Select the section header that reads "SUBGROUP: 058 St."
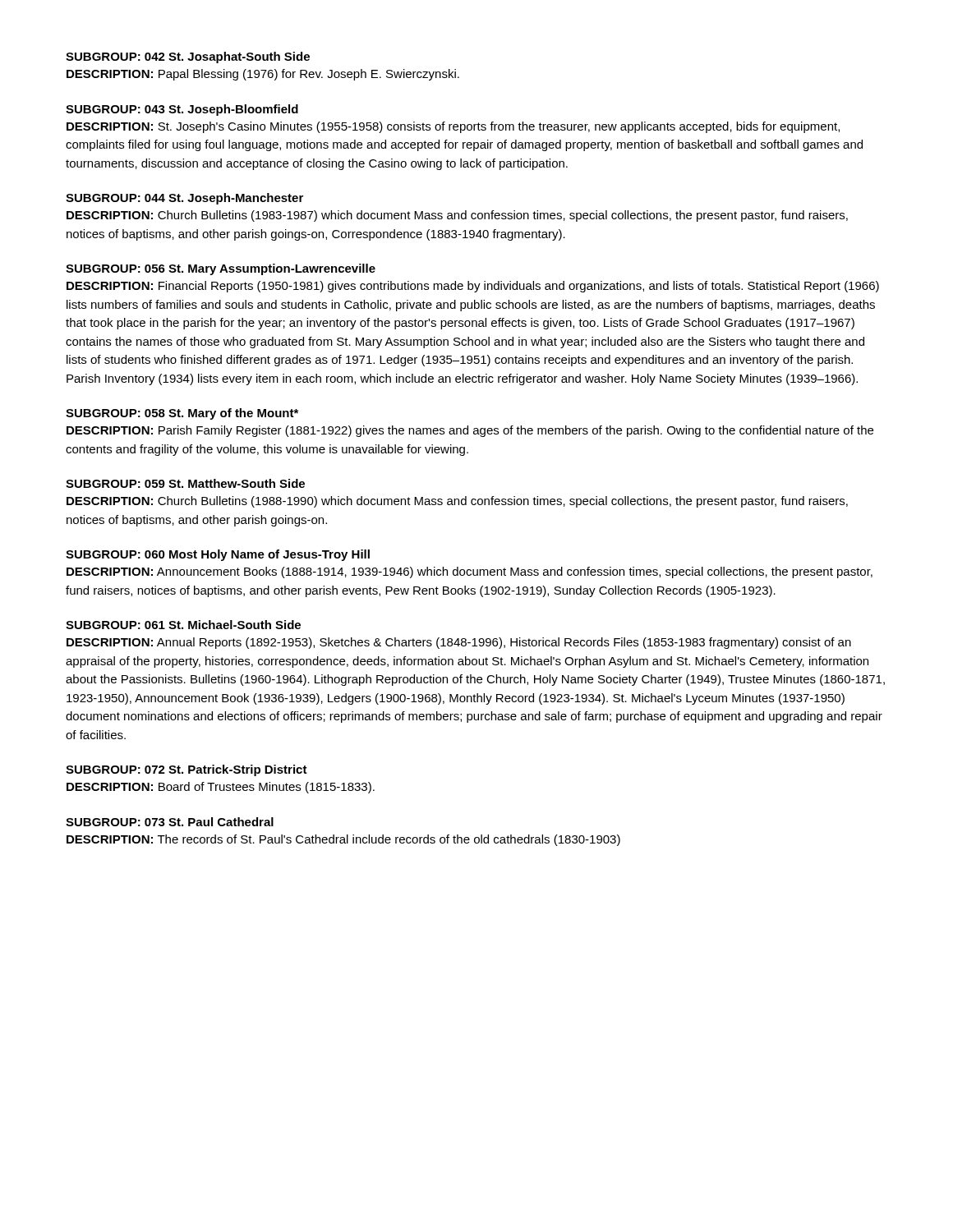Image resolution: width=953 pixels, height=1232 pixels. click(x=182, y=413)
